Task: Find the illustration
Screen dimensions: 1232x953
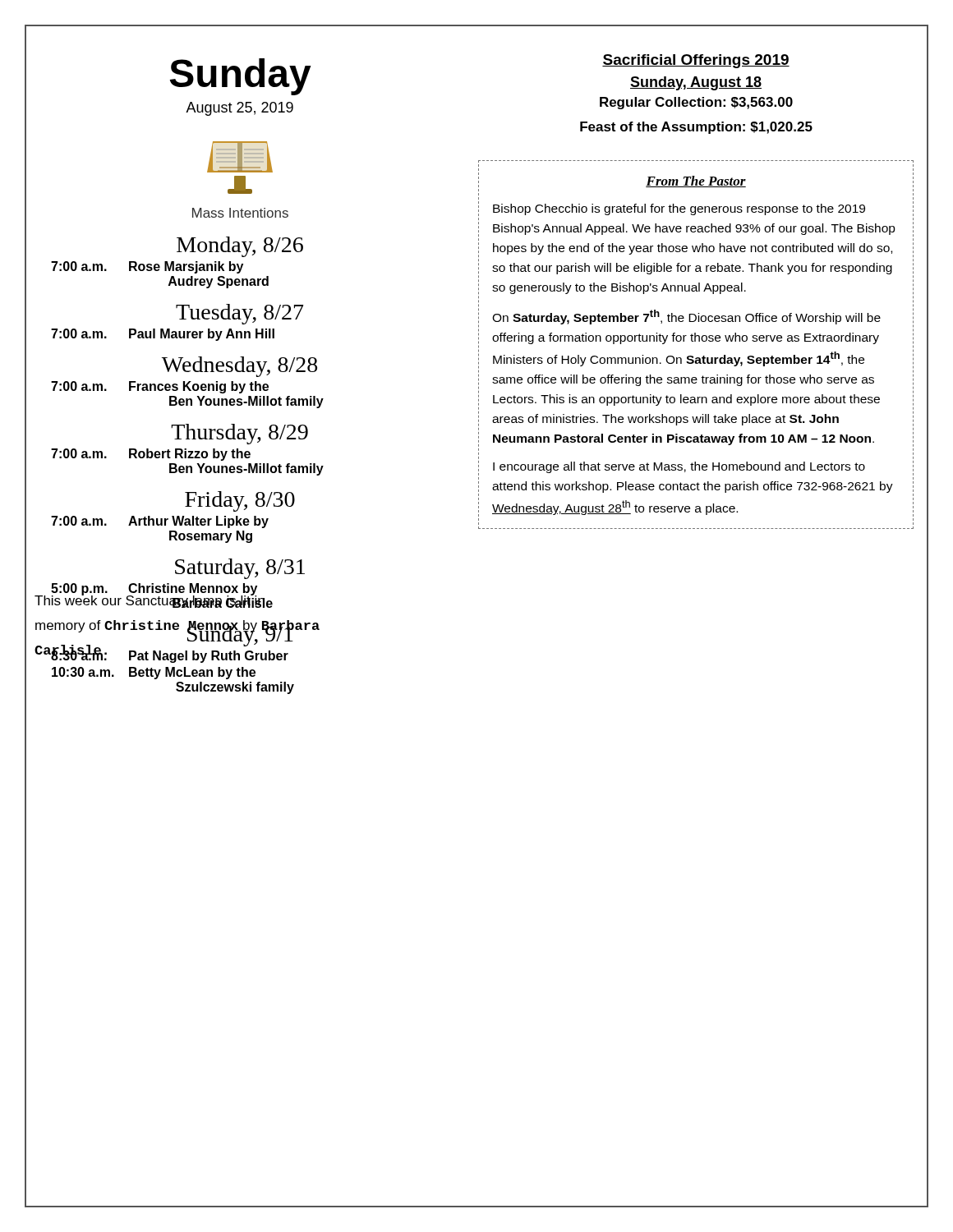Action: 240,162
